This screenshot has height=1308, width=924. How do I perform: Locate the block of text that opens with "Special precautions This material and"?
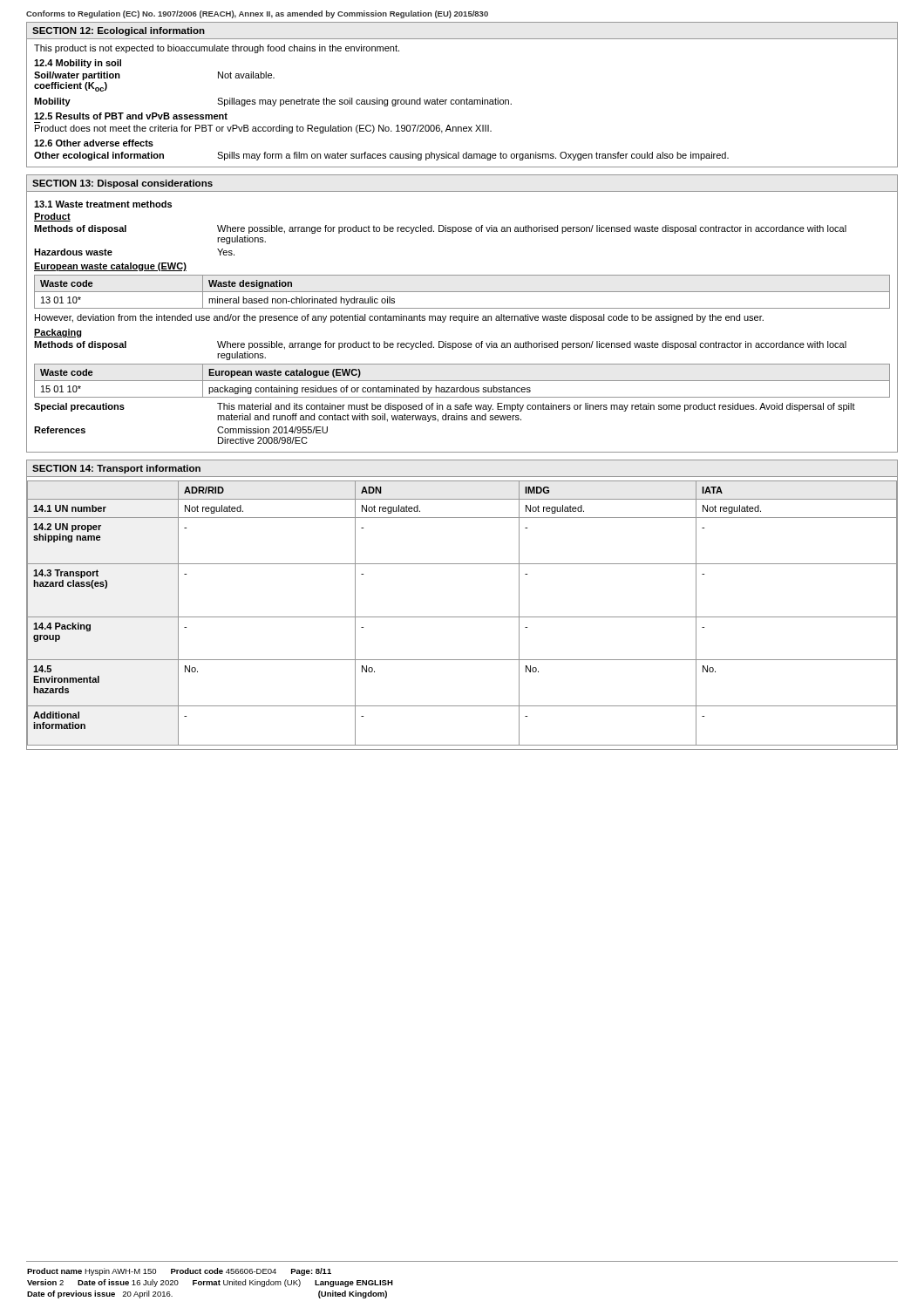coord(462,412)
